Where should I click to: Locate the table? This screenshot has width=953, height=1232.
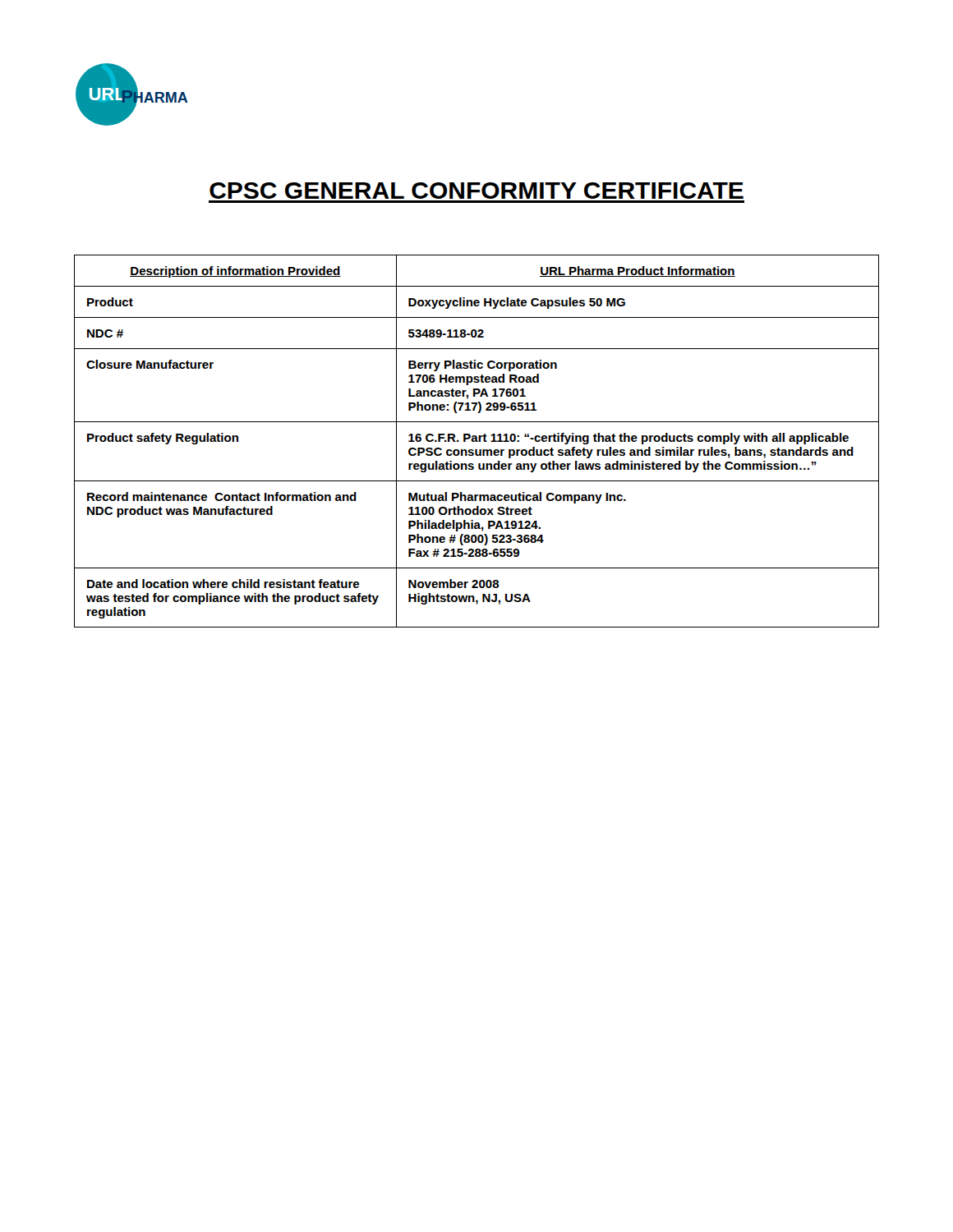tap(476, 441)
